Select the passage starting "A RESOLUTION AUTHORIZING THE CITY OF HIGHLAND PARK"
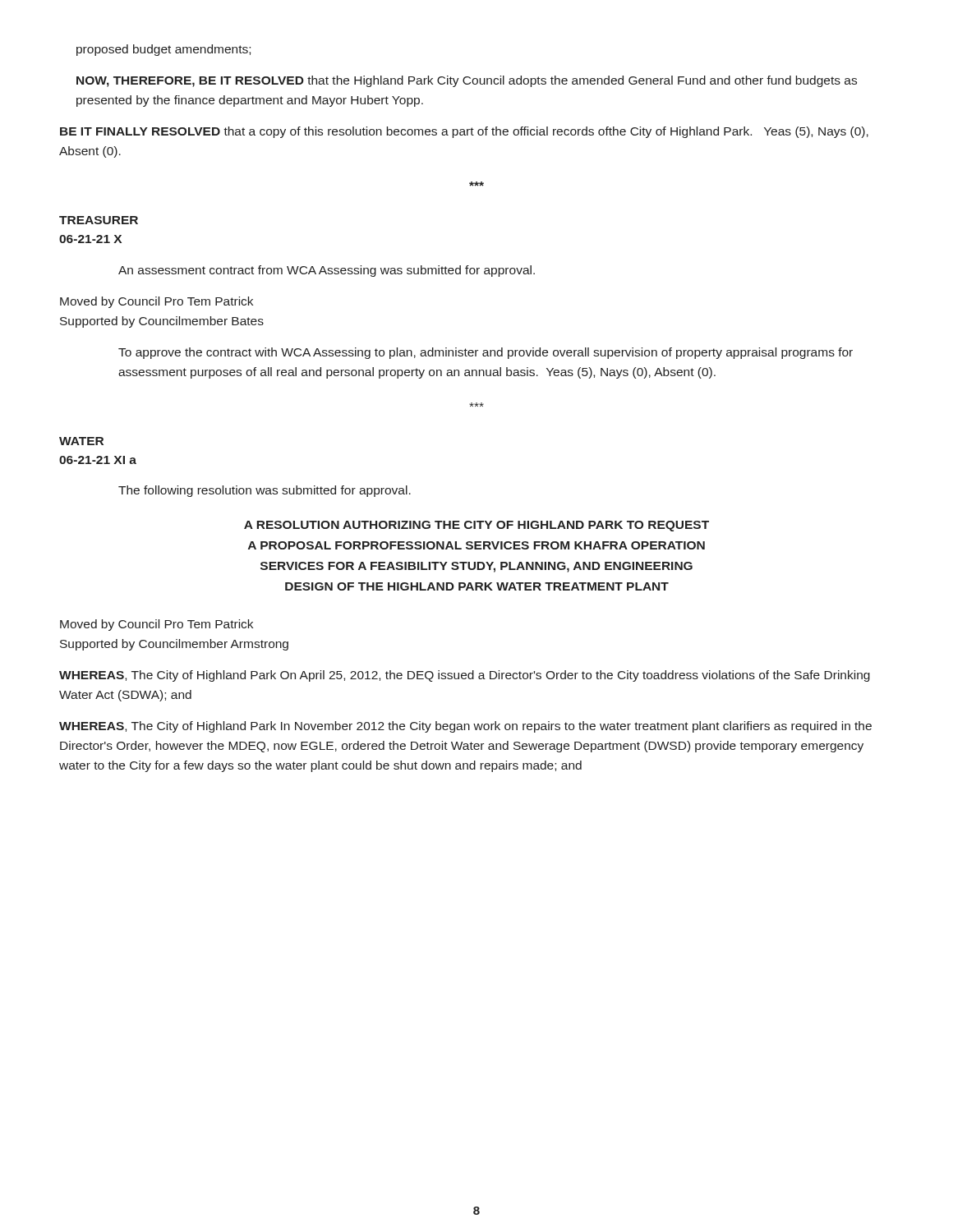The width and height of the screenshot is (953, 1232). (476, 555)
